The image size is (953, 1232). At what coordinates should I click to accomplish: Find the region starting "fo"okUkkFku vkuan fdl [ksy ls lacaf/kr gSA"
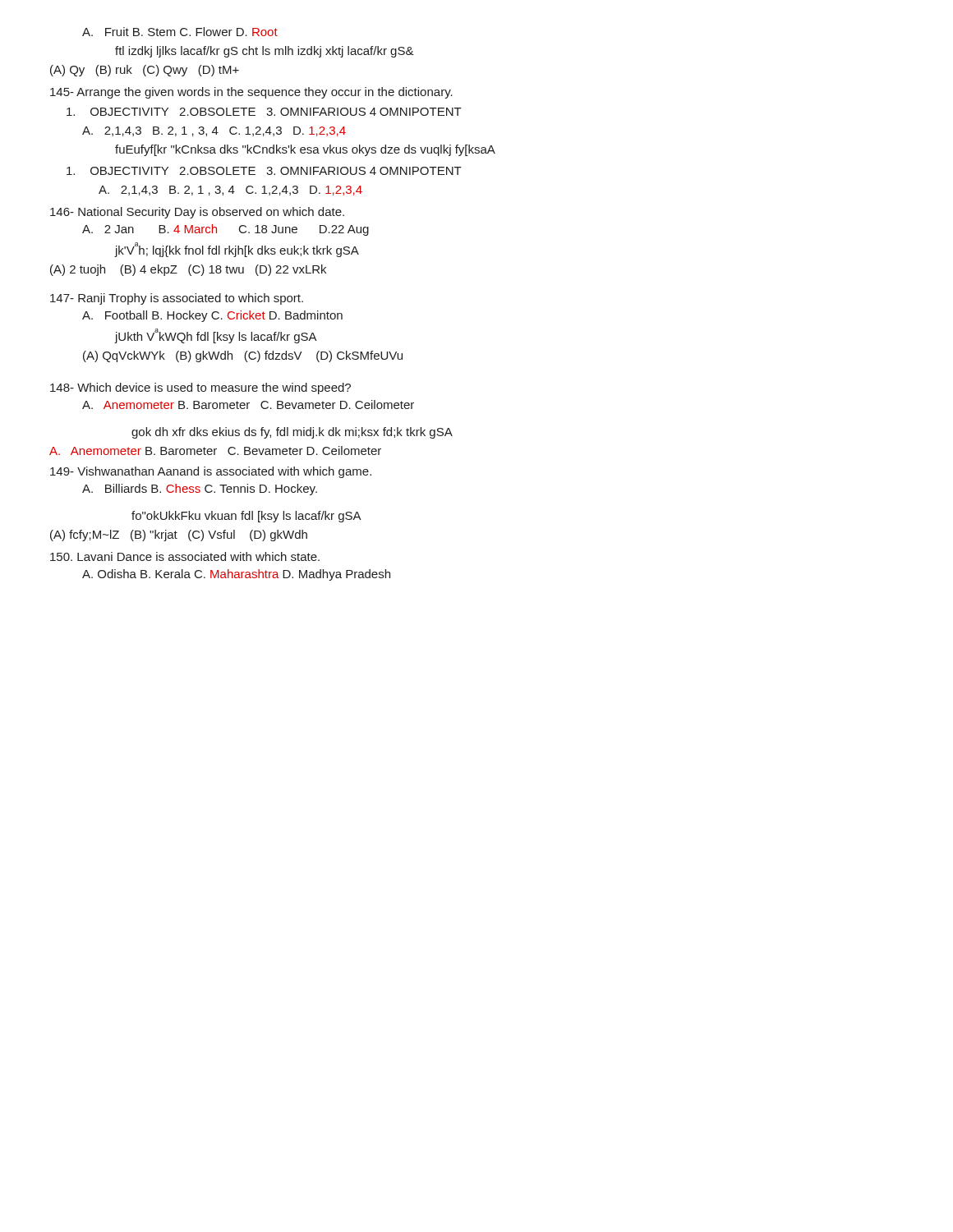(x=246, y=515)
